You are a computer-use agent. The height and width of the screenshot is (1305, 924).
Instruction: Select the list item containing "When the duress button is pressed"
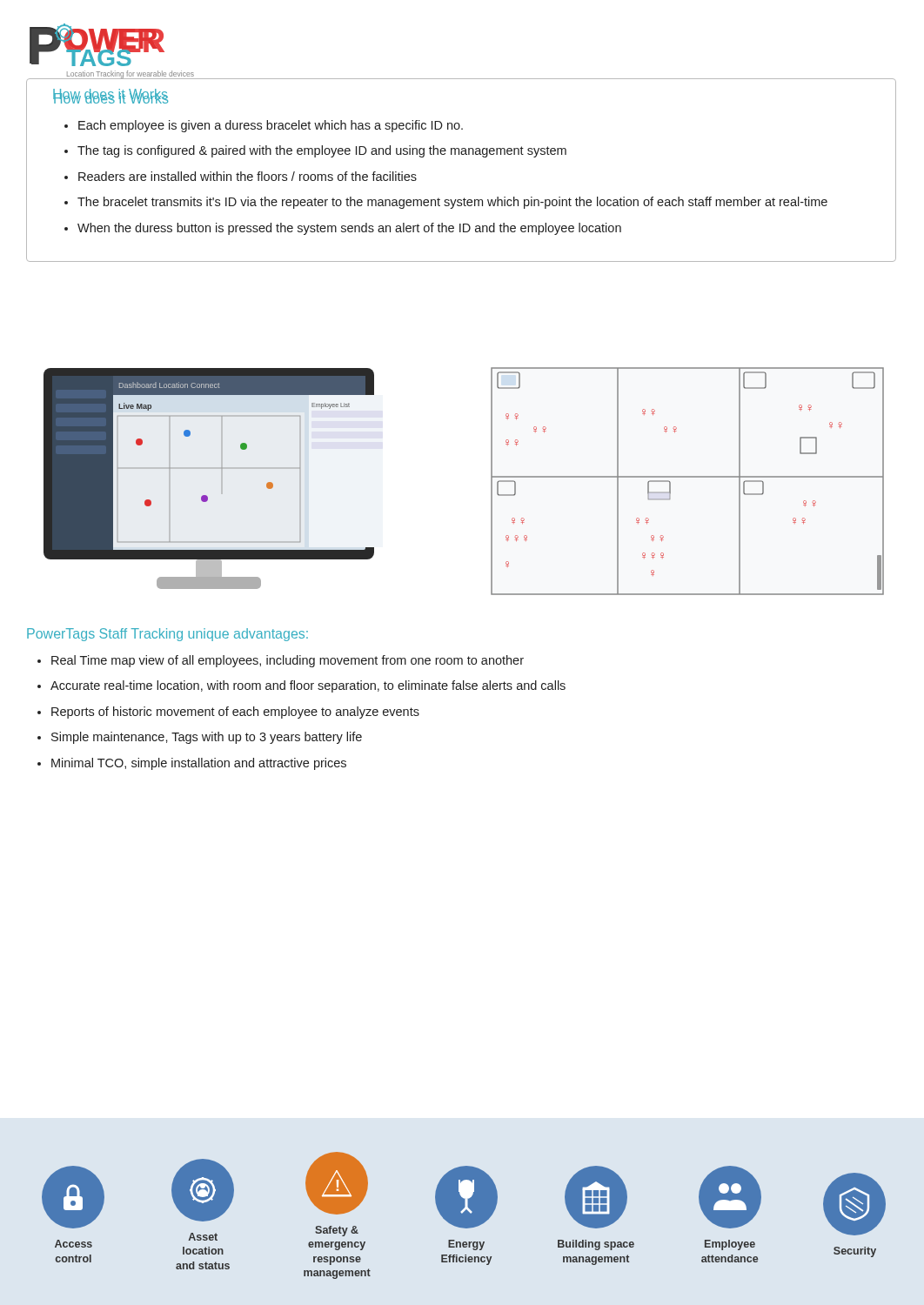(350, 228)
